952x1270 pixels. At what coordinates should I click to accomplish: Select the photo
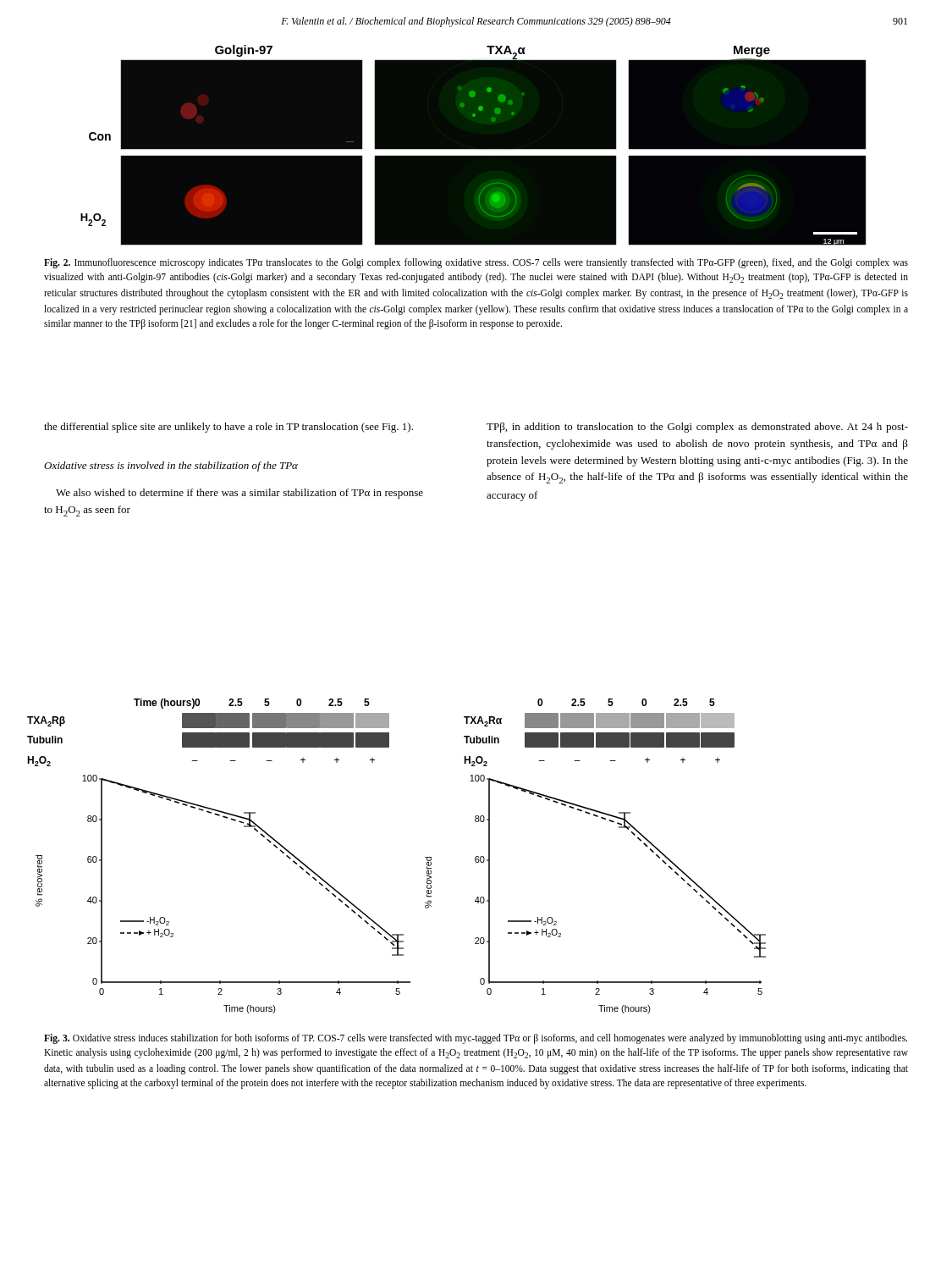[473, 146]
